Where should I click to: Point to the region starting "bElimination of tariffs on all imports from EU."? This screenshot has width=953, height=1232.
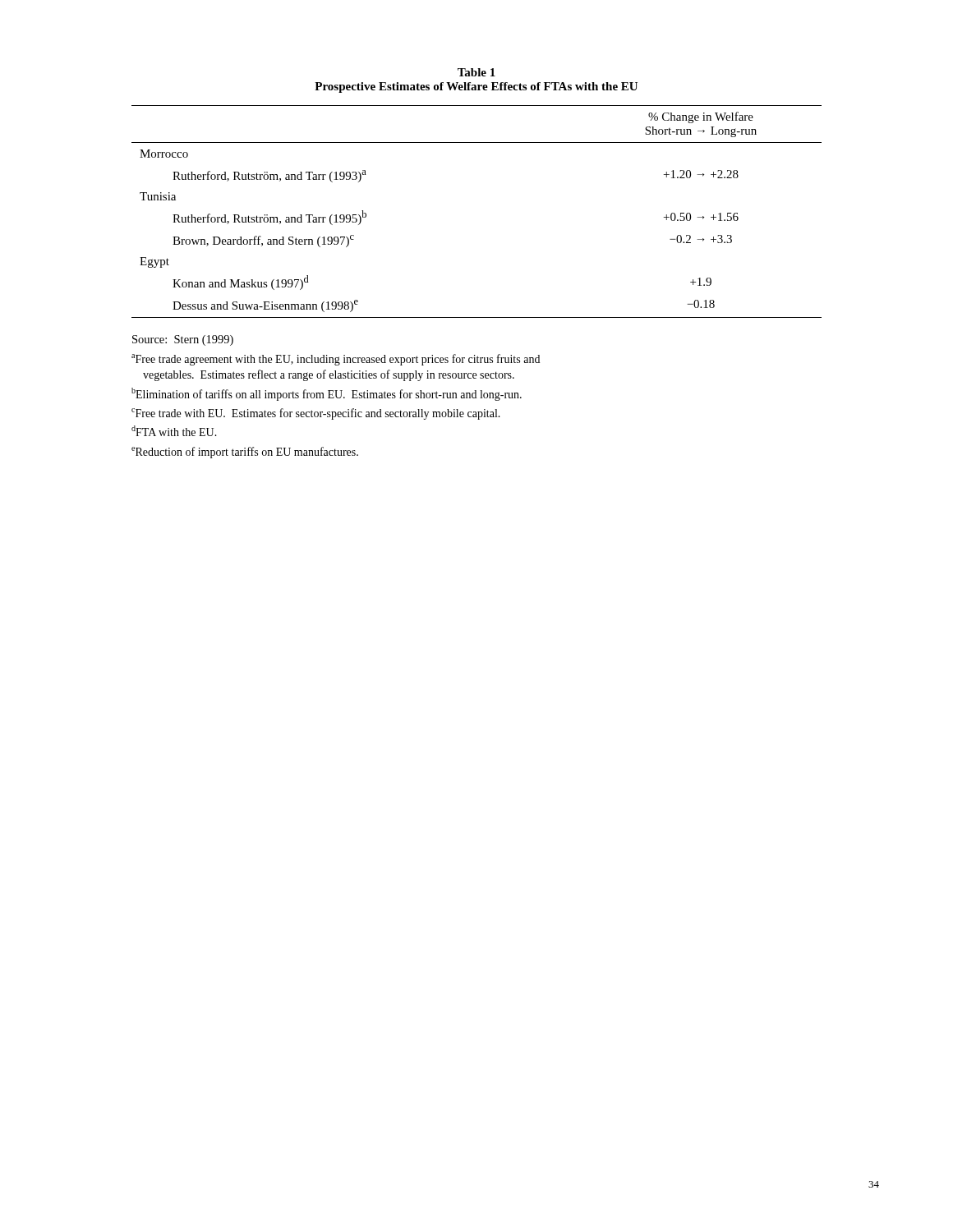click(327, 393)
